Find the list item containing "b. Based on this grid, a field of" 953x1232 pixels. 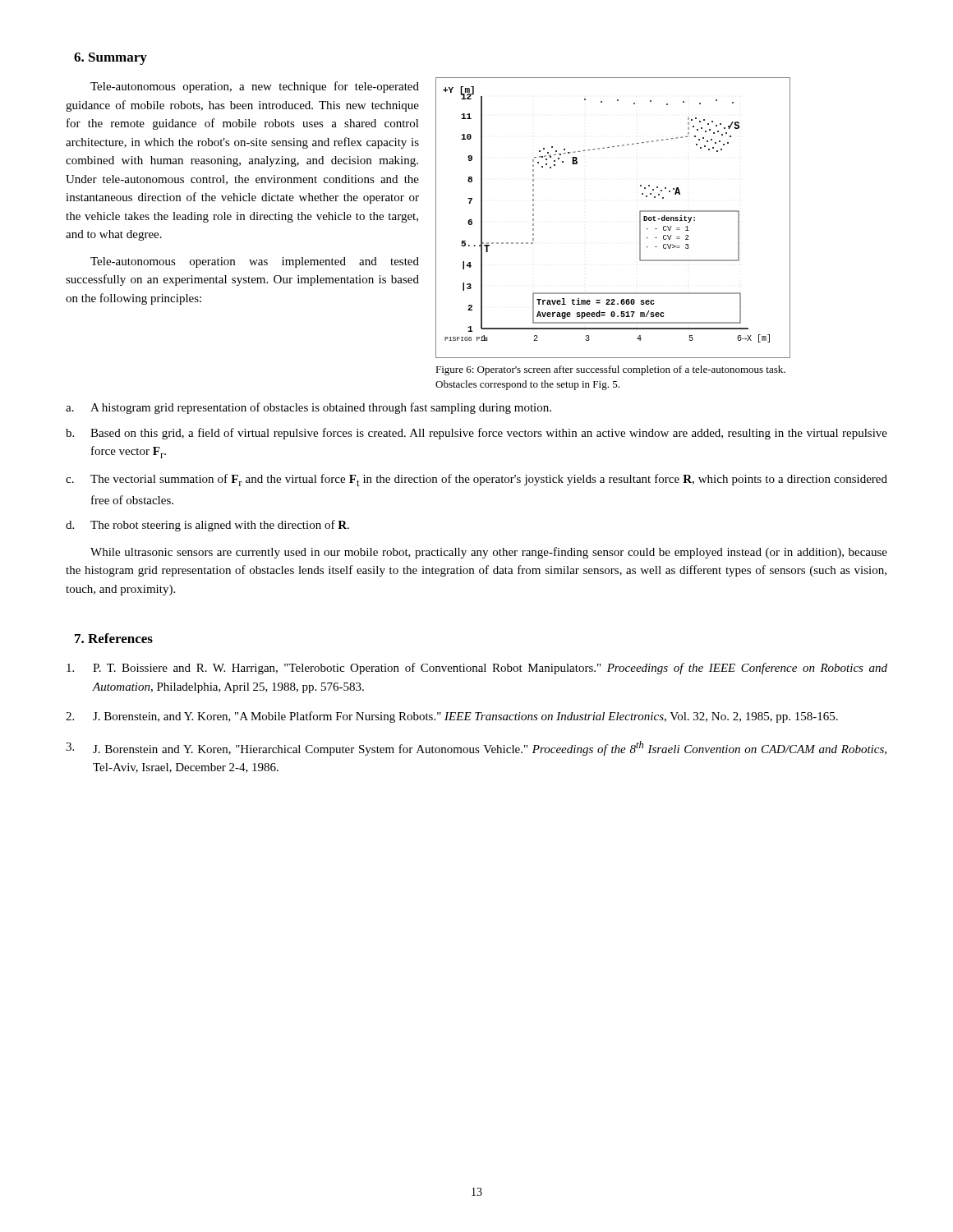(476, 444)
